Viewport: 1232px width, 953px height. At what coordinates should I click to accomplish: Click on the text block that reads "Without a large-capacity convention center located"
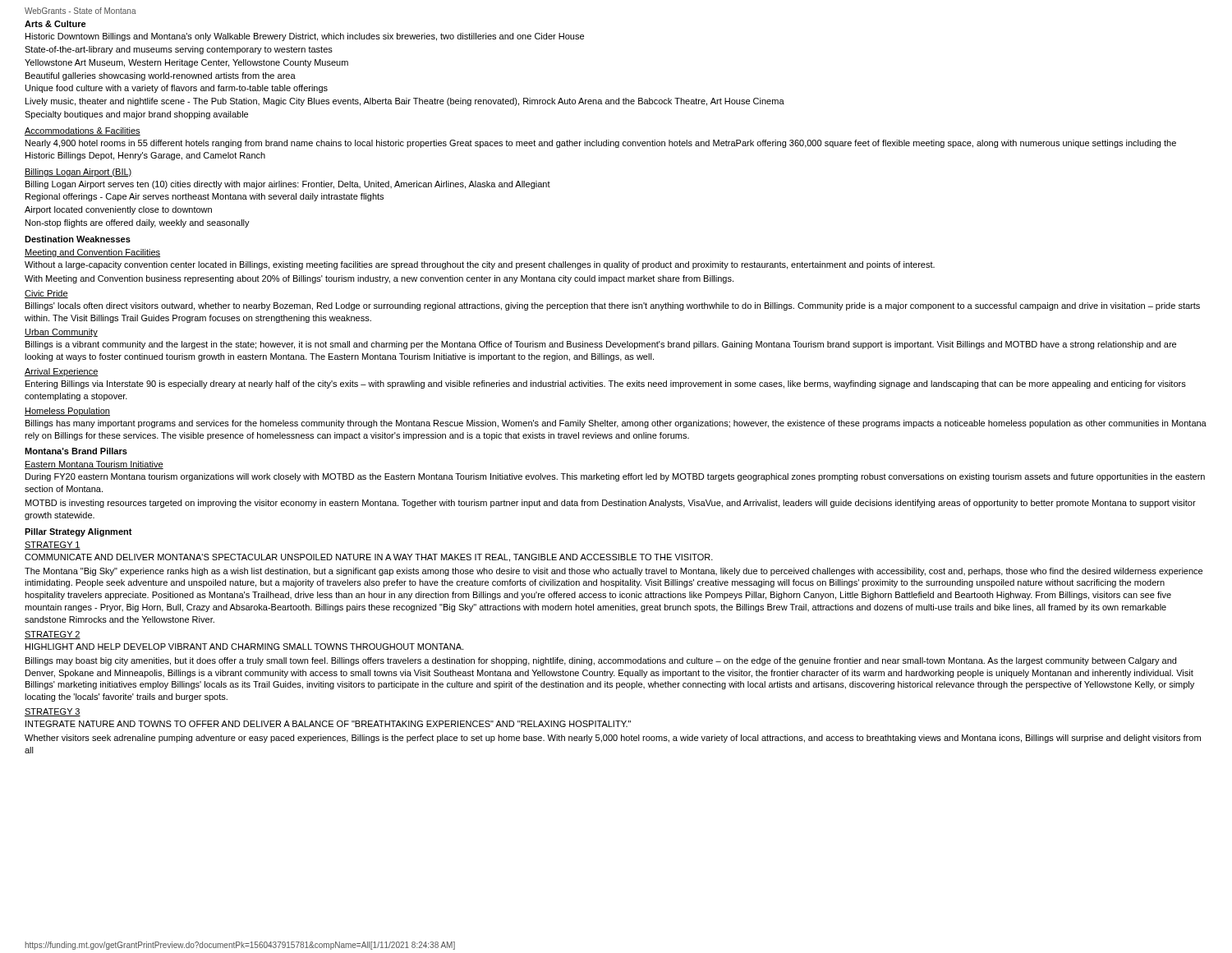(480, 265)
